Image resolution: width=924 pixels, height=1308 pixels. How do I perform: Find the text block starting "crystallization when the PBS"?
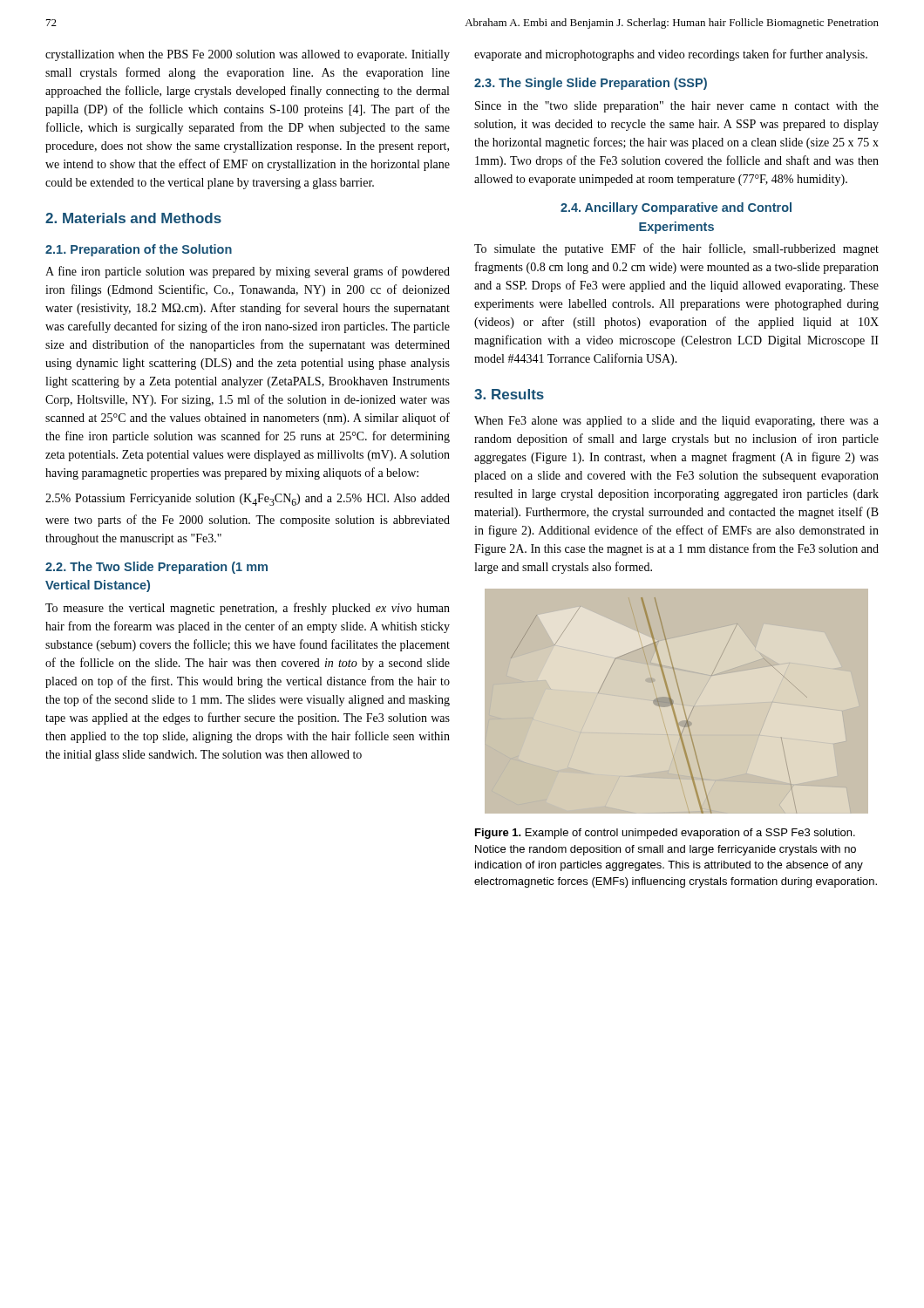point(248,119)
